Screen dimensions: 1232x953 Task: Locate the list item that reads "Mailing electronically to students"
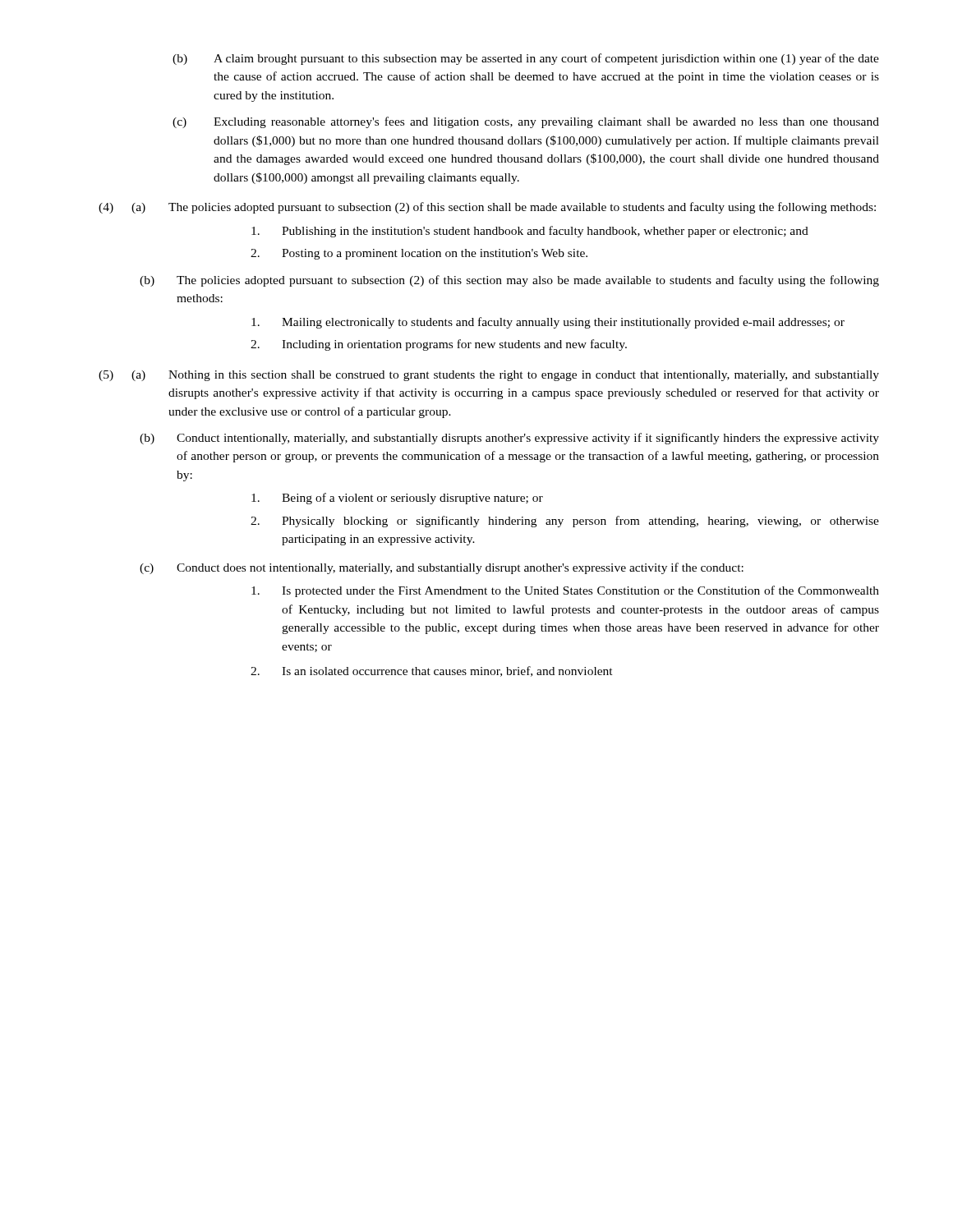565,322
